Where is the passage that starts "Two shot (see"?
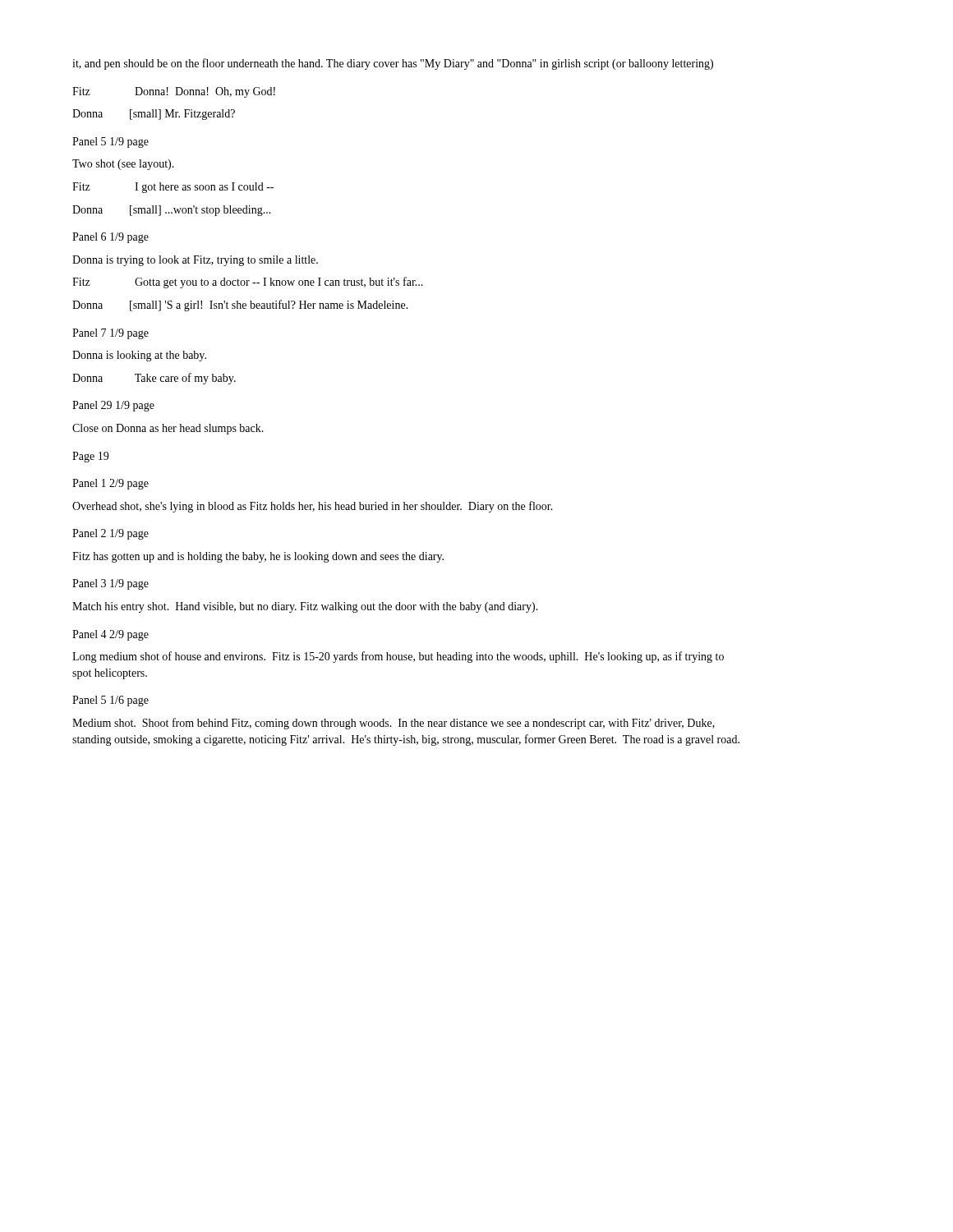 tap(123, 164)
